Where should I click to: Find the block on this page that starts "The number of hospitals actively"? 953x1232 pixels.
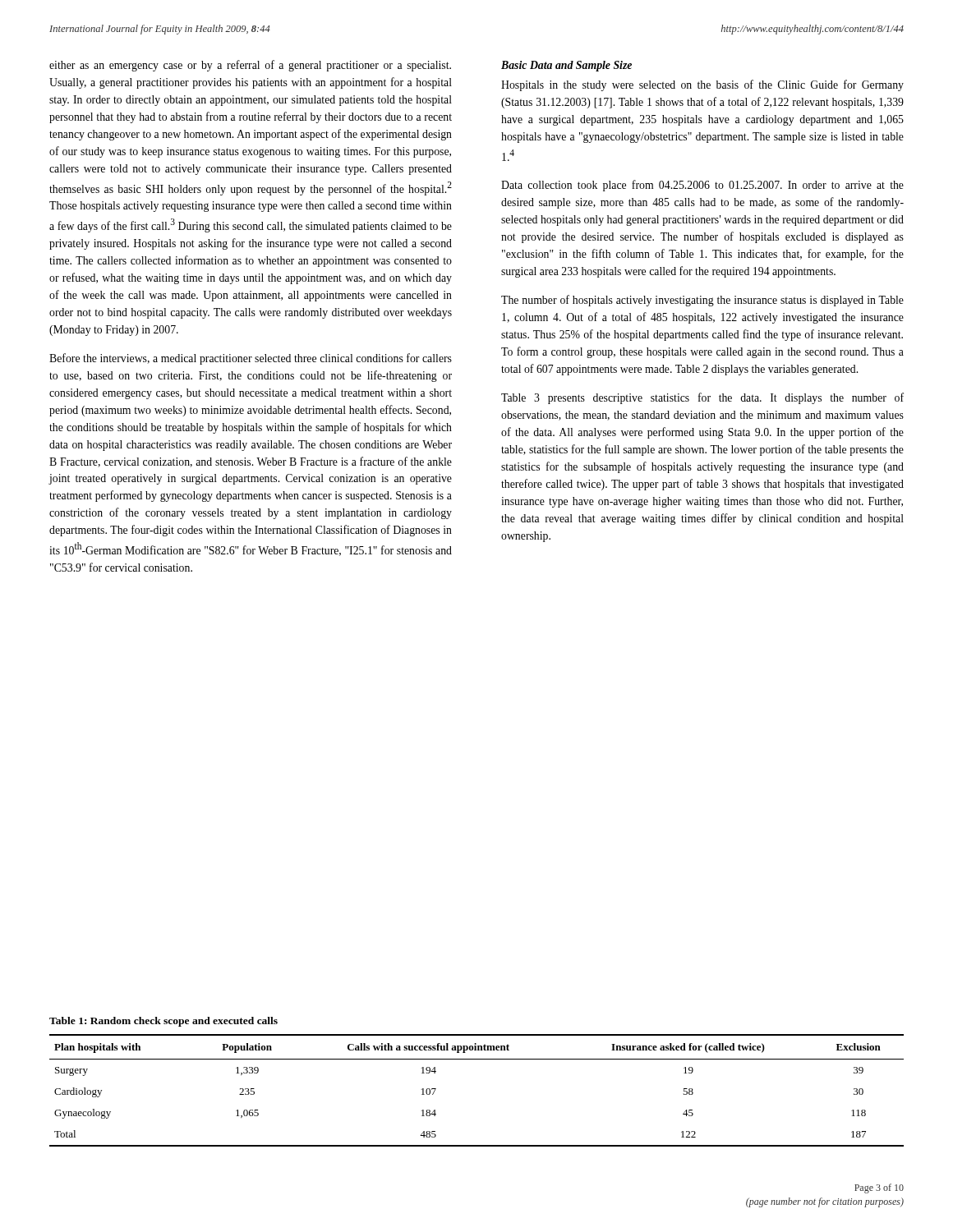702,335
